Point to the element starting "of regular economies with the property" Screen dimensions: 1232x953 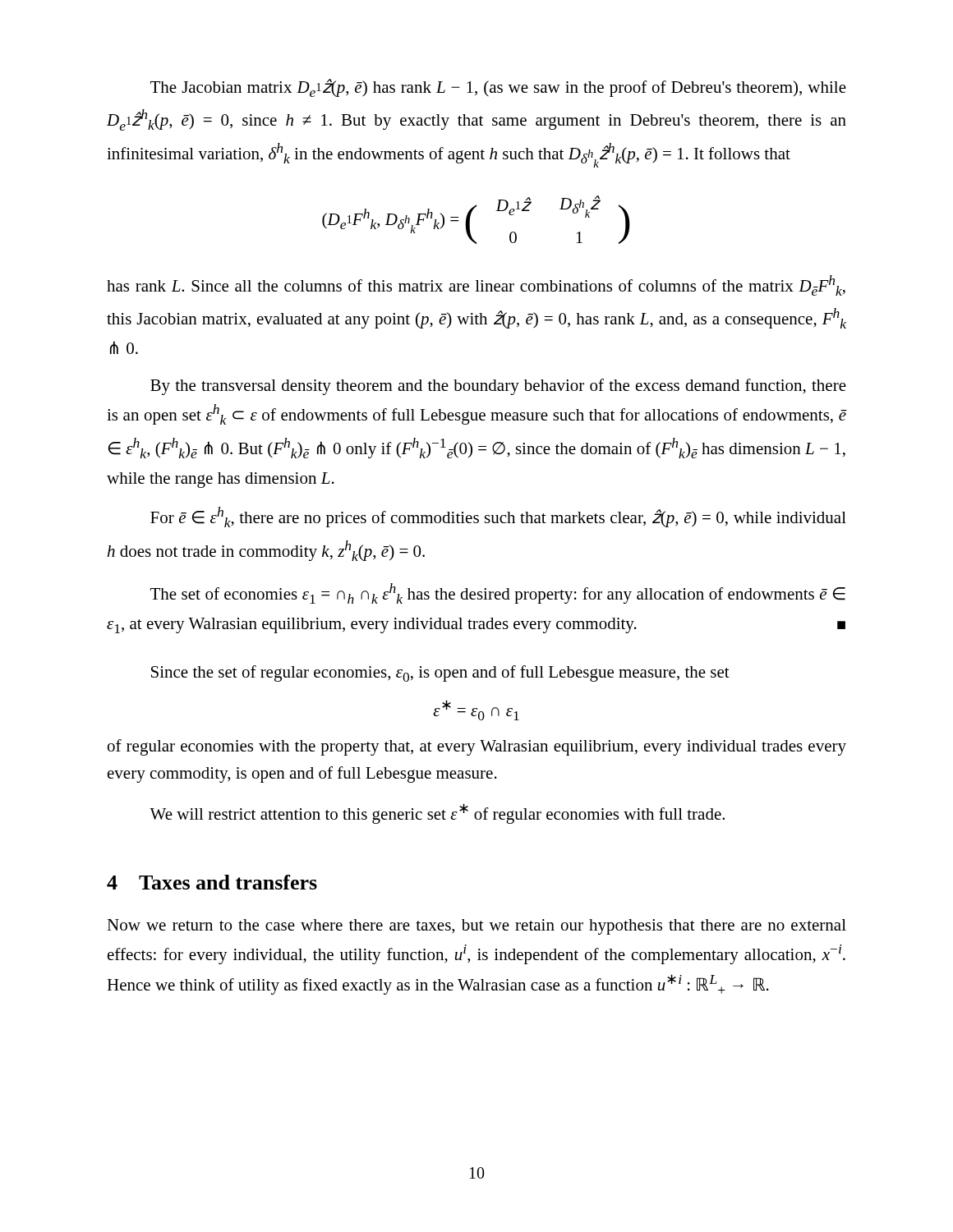(476, 760)
